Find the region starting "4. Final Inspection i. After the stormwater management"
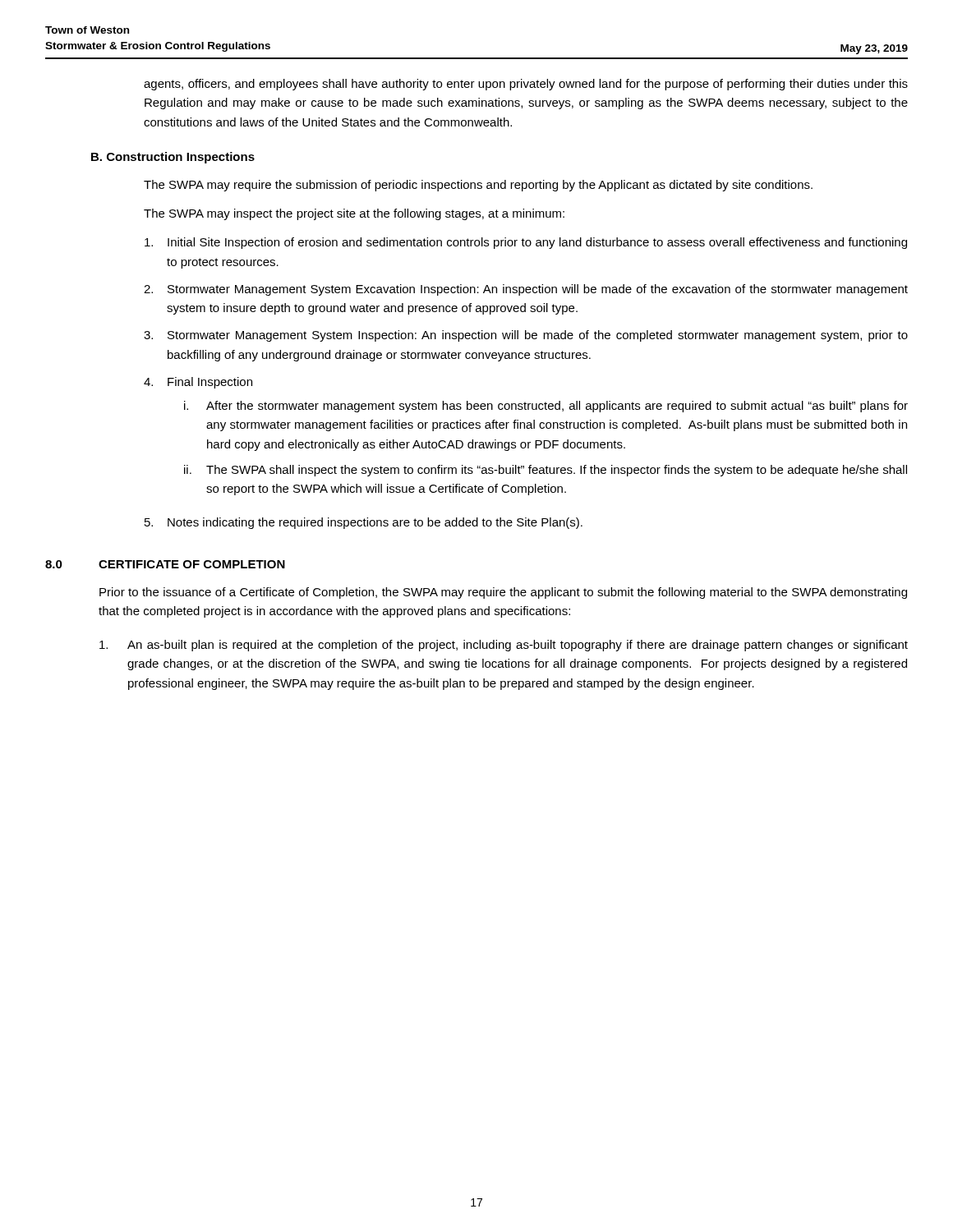Screen dimensions: 1232x953 [526, 438]
